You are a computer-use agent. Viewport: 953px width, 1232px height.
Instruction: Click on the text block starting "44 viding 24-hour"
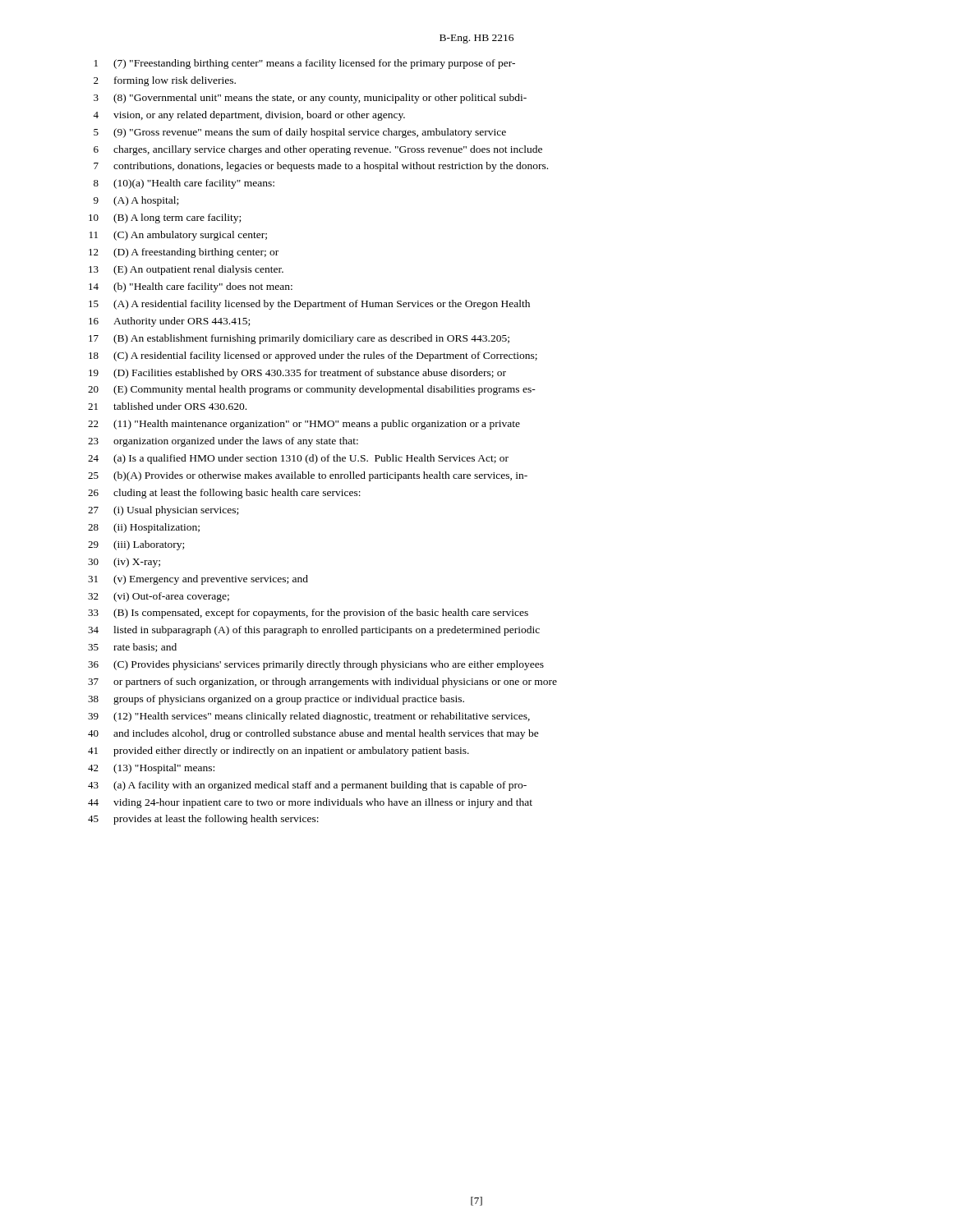click(x=485, y=802)
